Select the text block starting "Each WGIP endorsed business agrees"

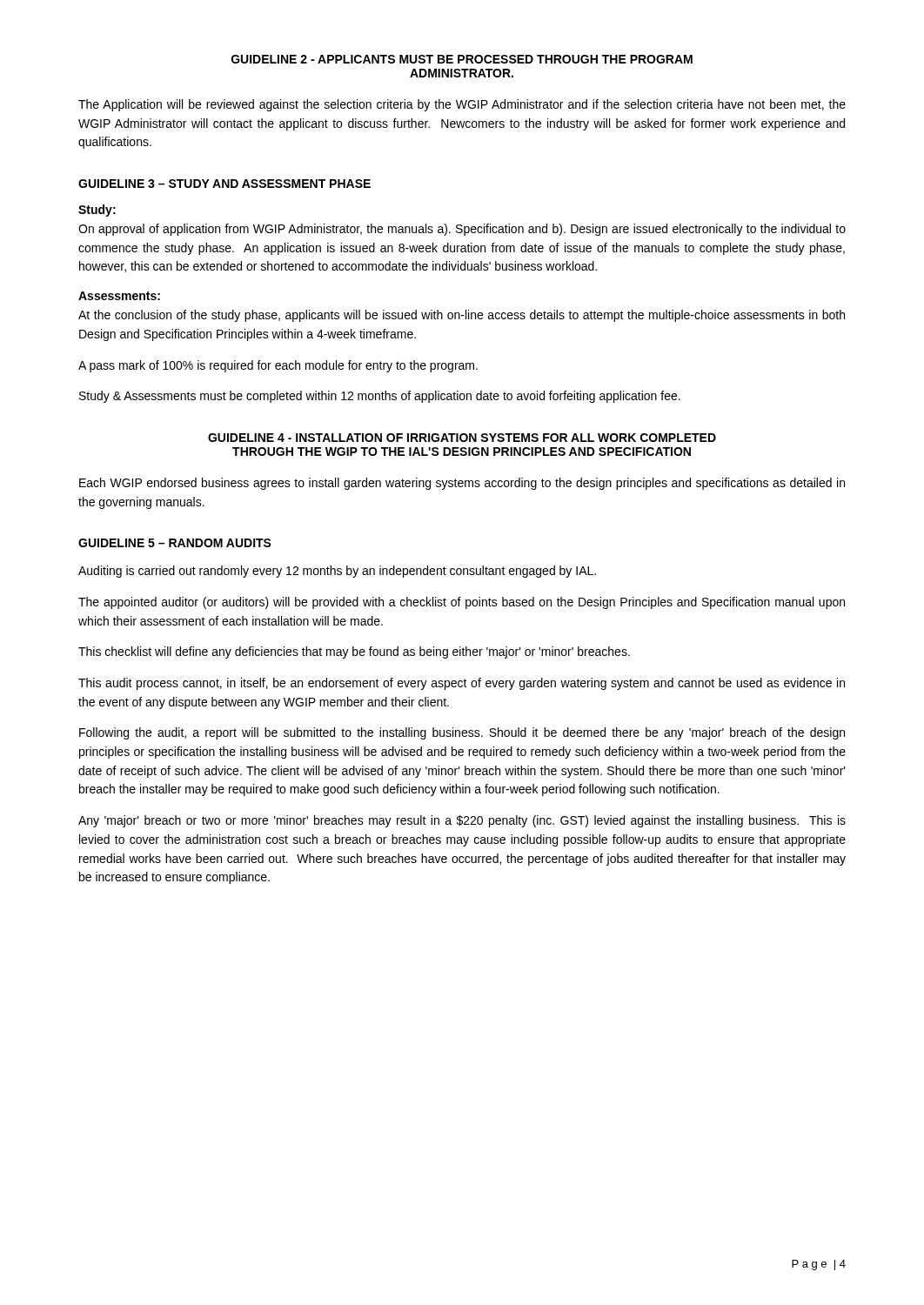pos(462,492)
